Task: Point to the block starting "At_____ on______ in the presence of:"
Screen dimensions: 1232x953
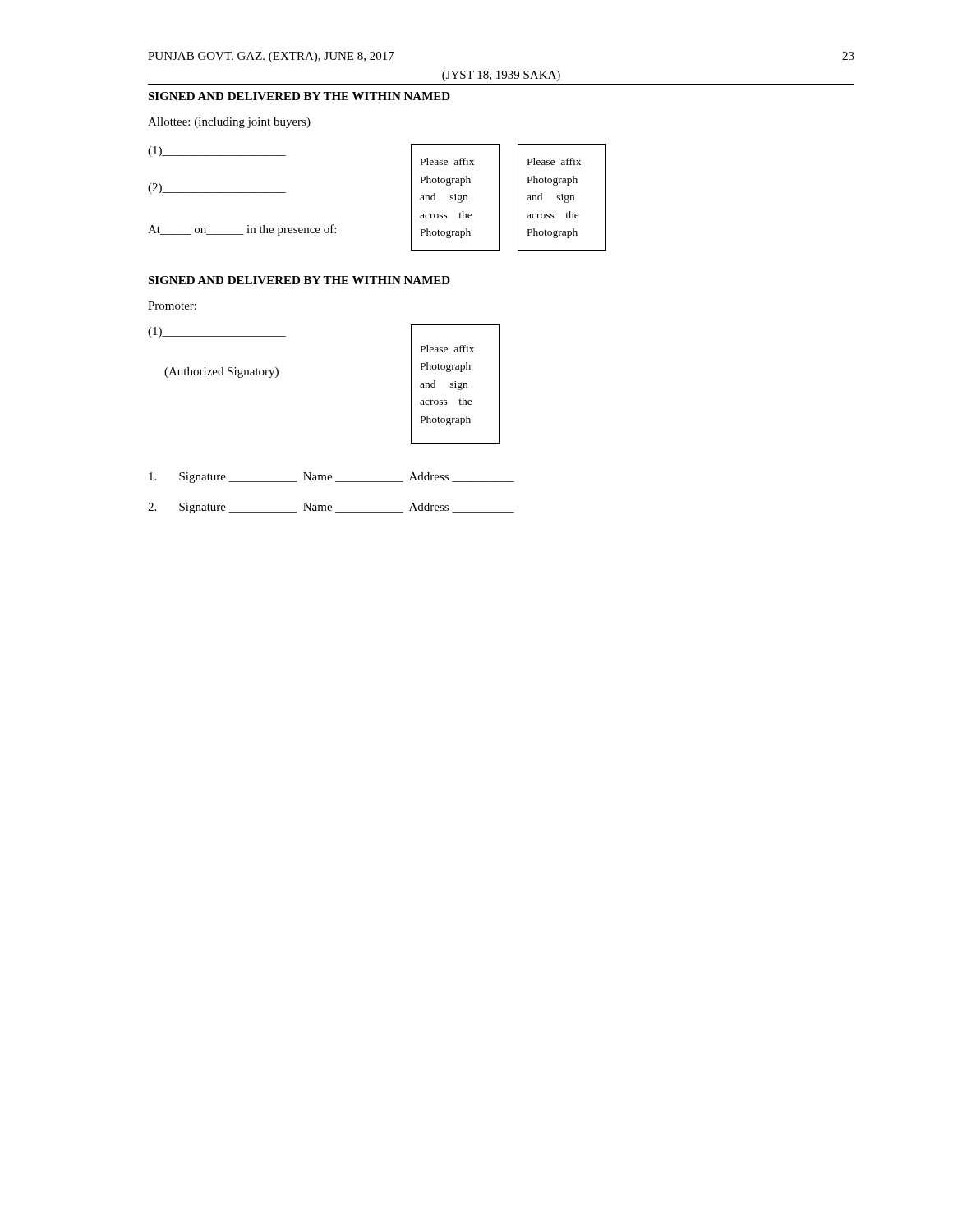Action: click(243, 229)
